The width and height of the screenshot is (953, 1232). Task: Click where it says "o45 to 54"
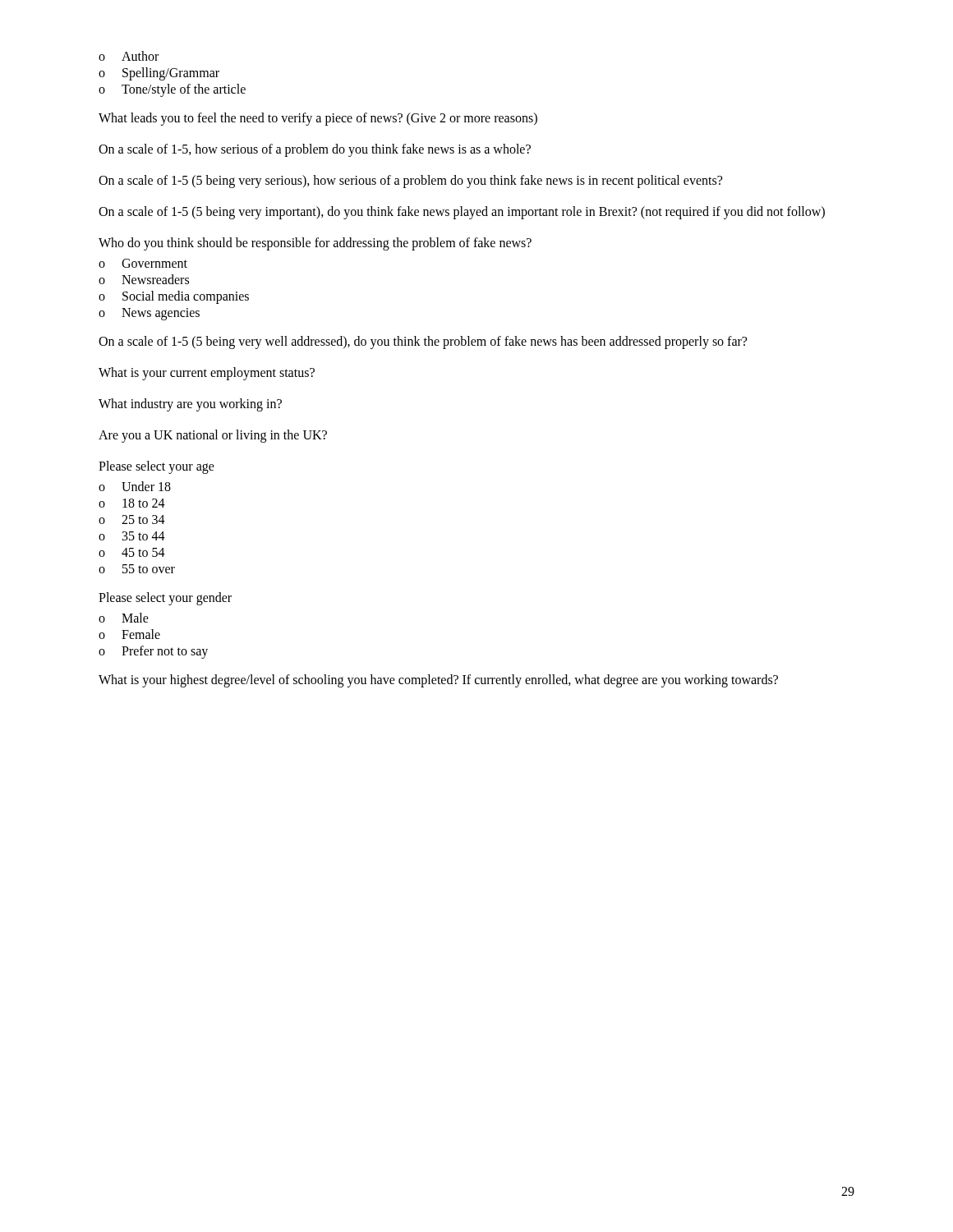(x=132, y=553)
